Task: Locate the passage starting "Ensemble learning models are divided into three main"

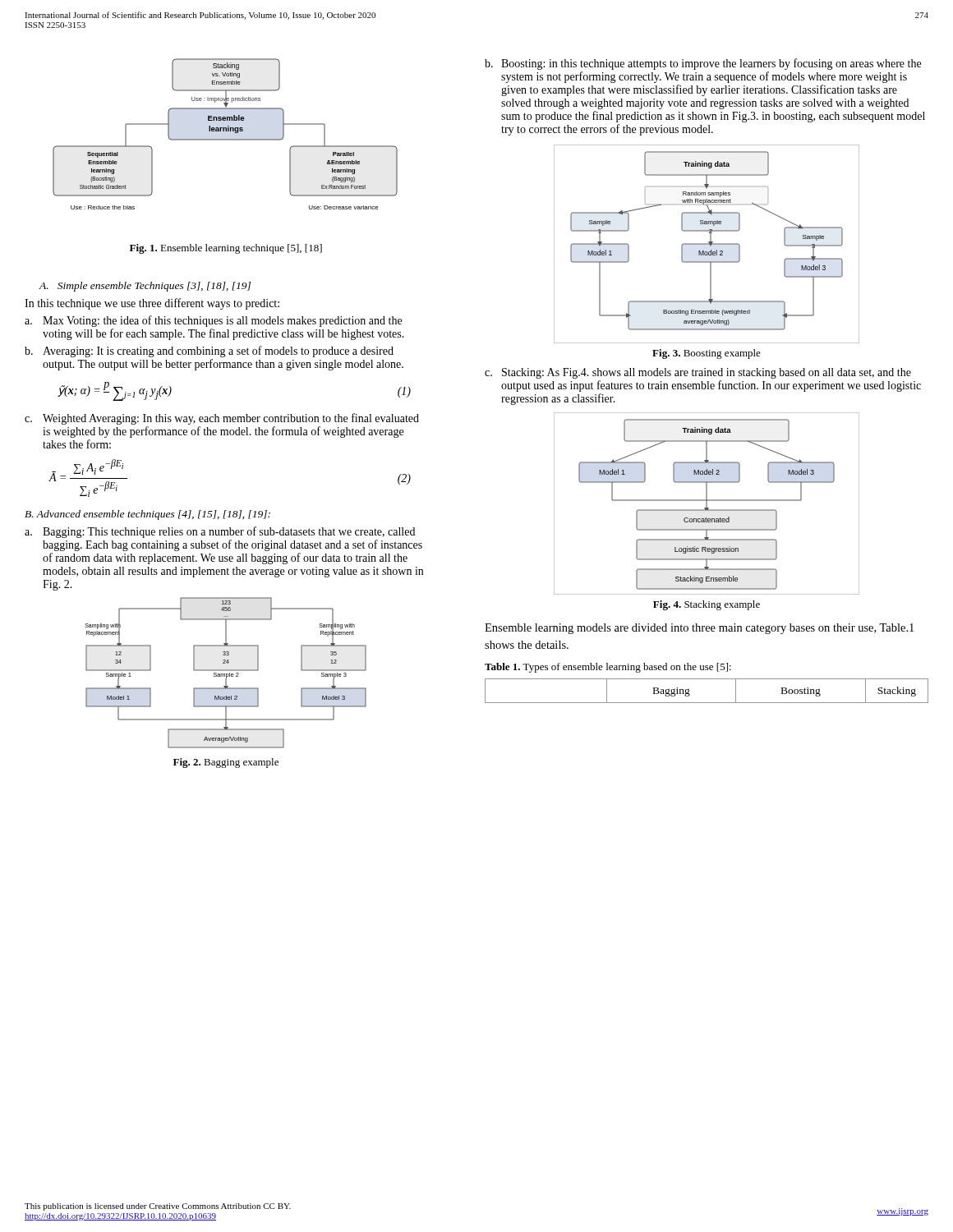Action: (700, 636)
